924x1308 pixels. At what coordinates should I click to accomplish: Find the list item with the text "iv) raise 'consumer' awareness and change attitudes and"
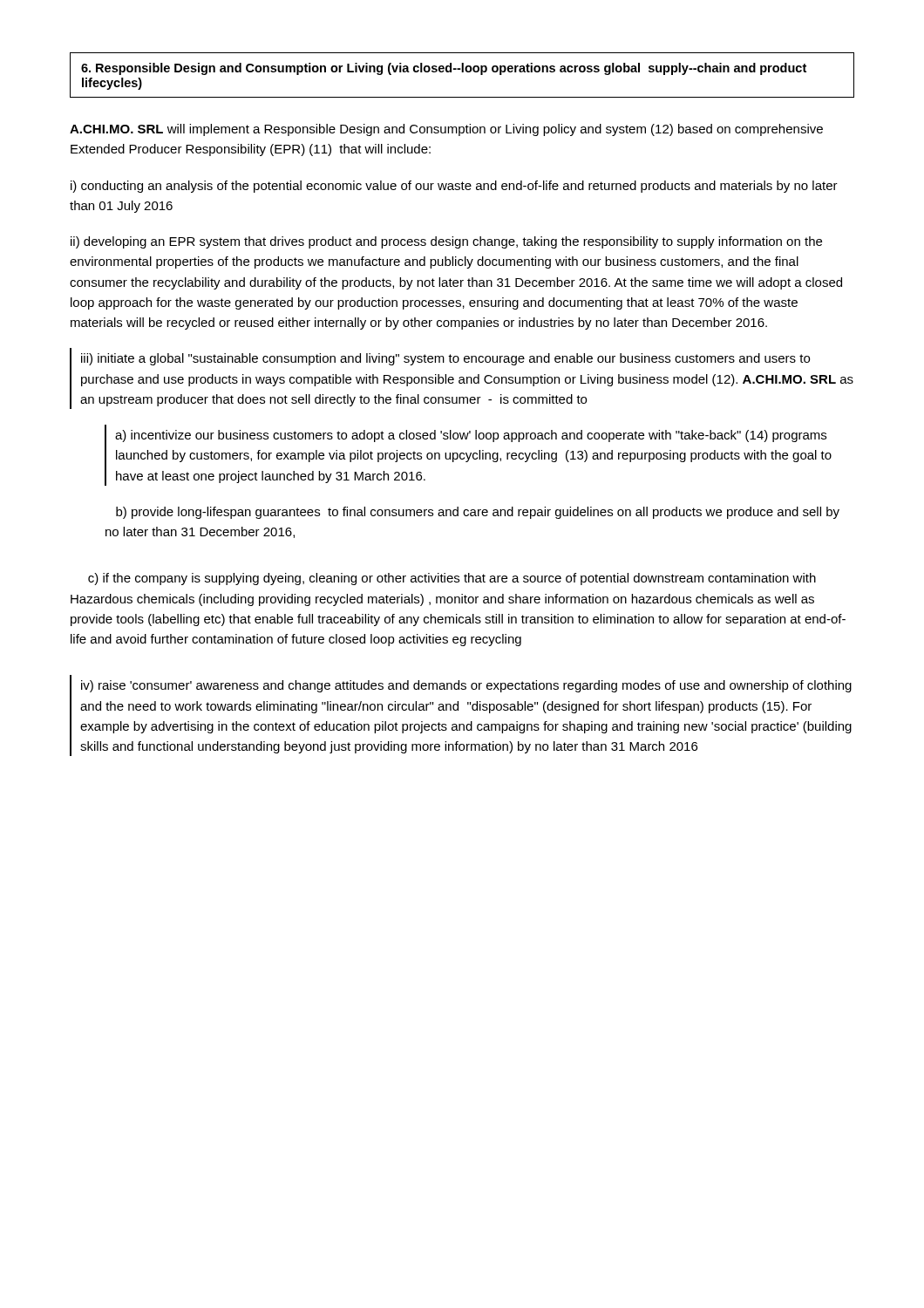(466, 716)
